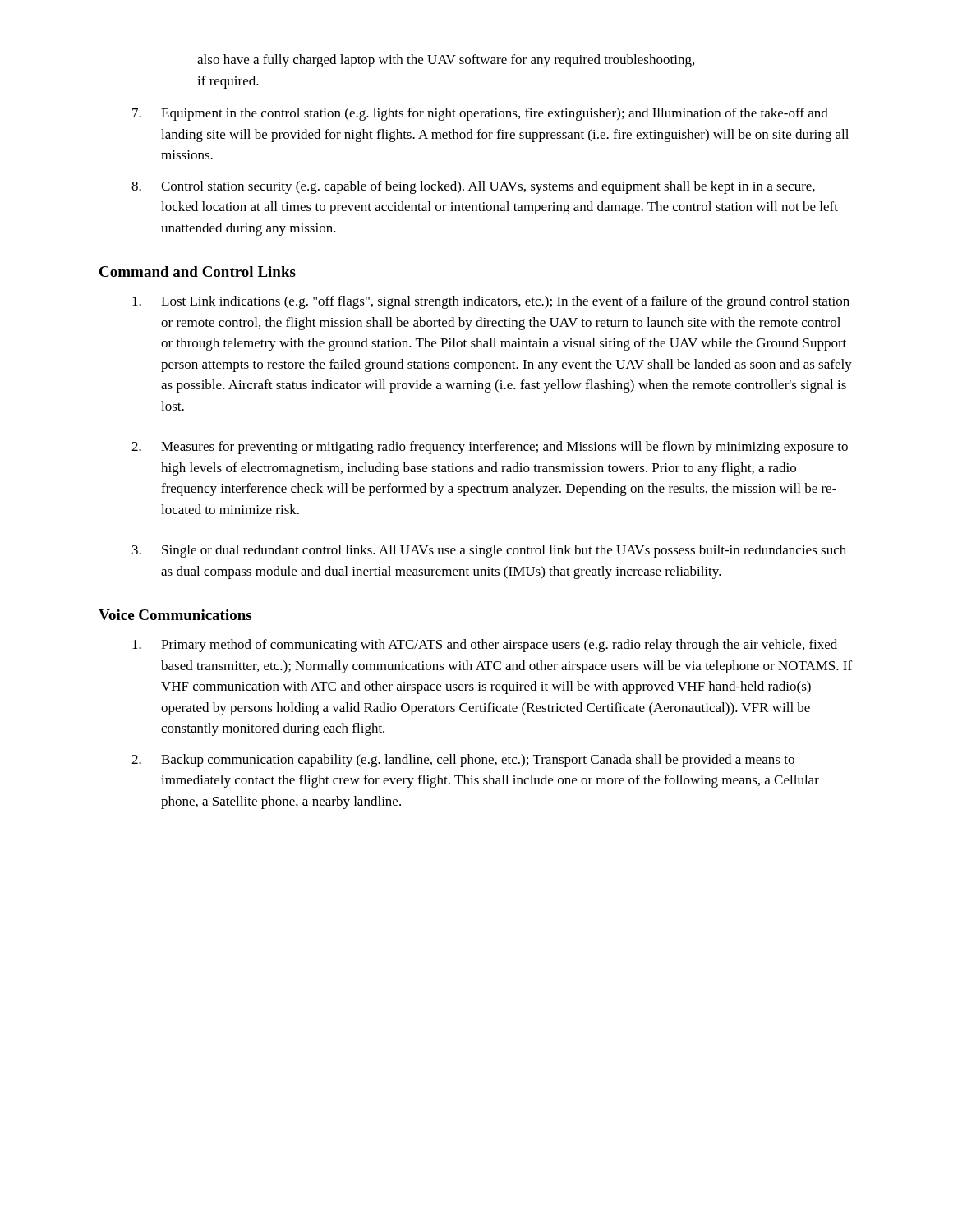Locate the block of text that opens with "7. Equipment in the"
The height and width of the screenshot is (1232, 953).
point(493,134)
